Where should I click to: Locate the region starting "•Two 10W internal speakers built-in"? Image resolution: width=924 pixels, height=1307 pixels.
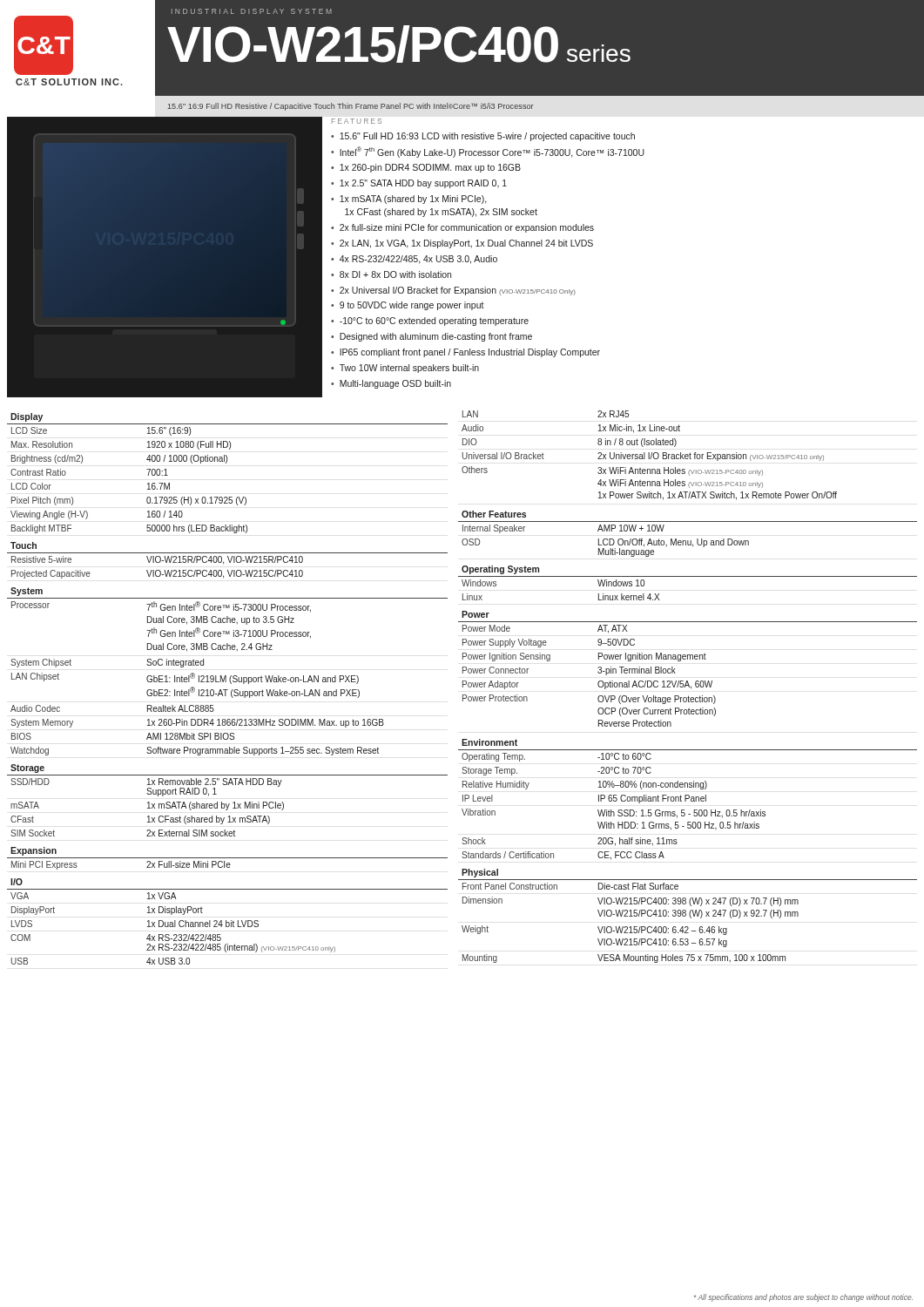pos(405,368)
